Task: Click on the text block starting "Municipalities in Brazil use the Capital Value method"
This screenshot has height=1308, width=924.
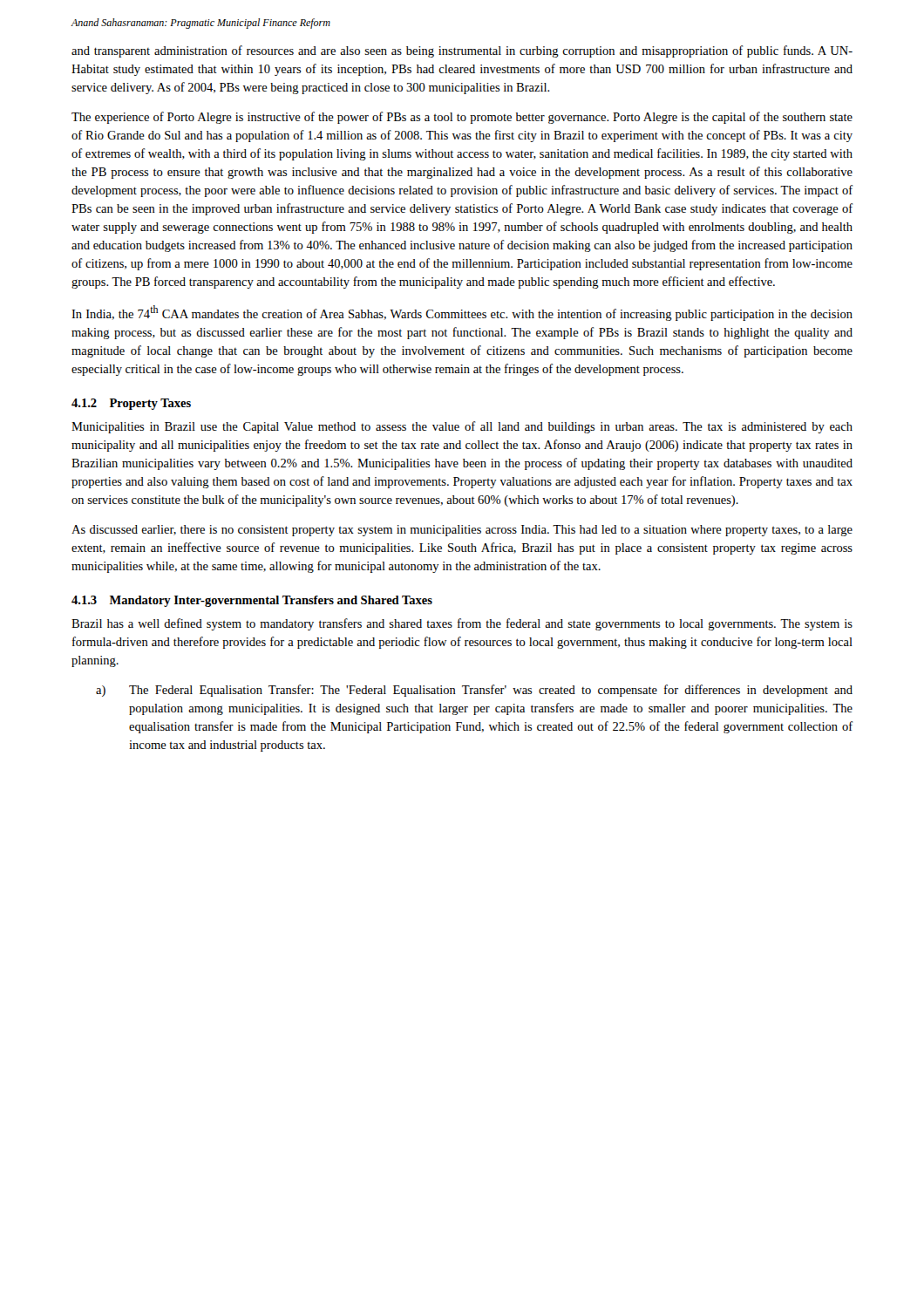Action: click(x=462, y=464)
